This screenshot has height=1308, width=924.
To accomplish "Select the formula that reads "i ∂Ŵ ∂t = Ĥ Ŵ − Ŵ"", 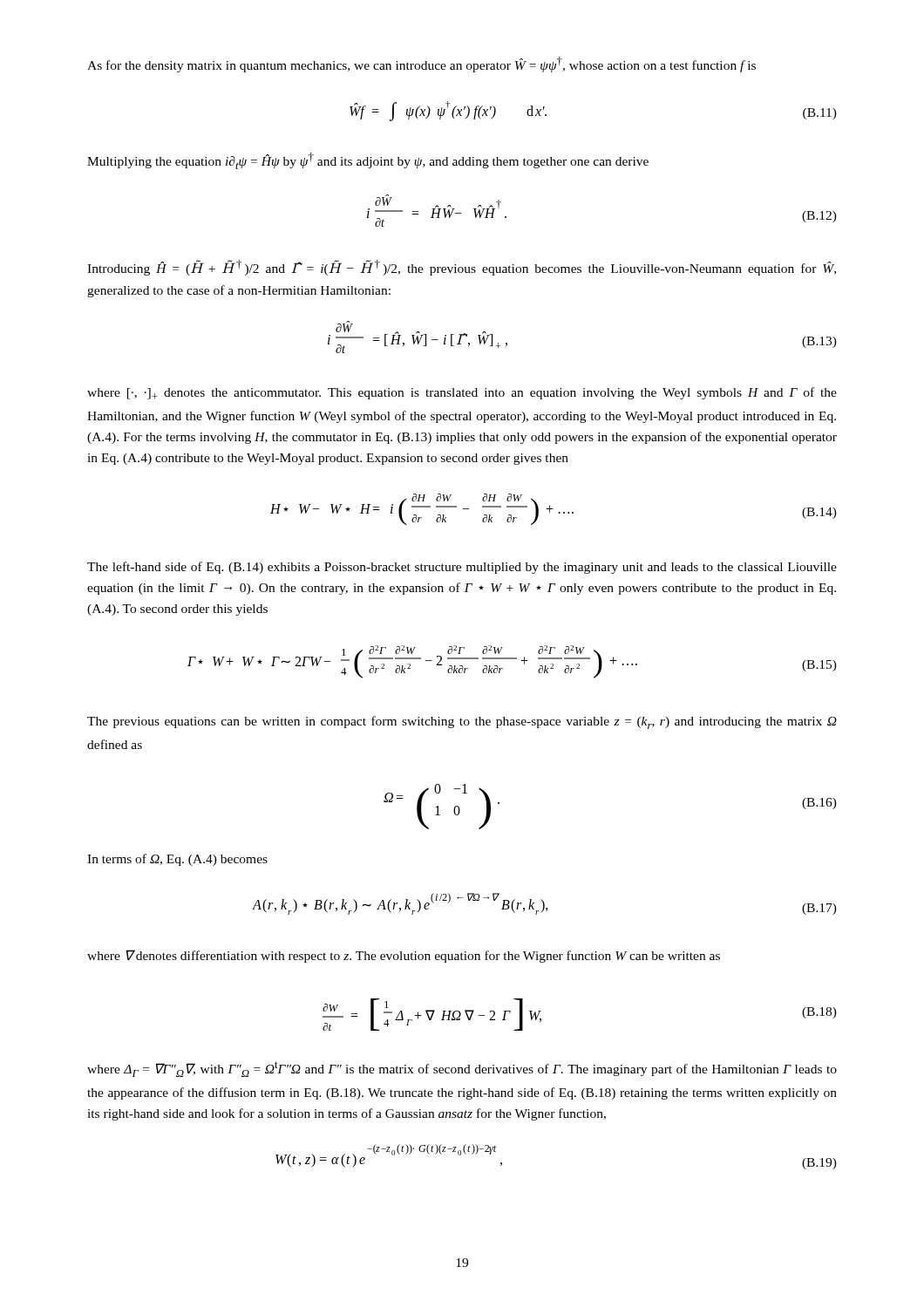I will point(435,210).
